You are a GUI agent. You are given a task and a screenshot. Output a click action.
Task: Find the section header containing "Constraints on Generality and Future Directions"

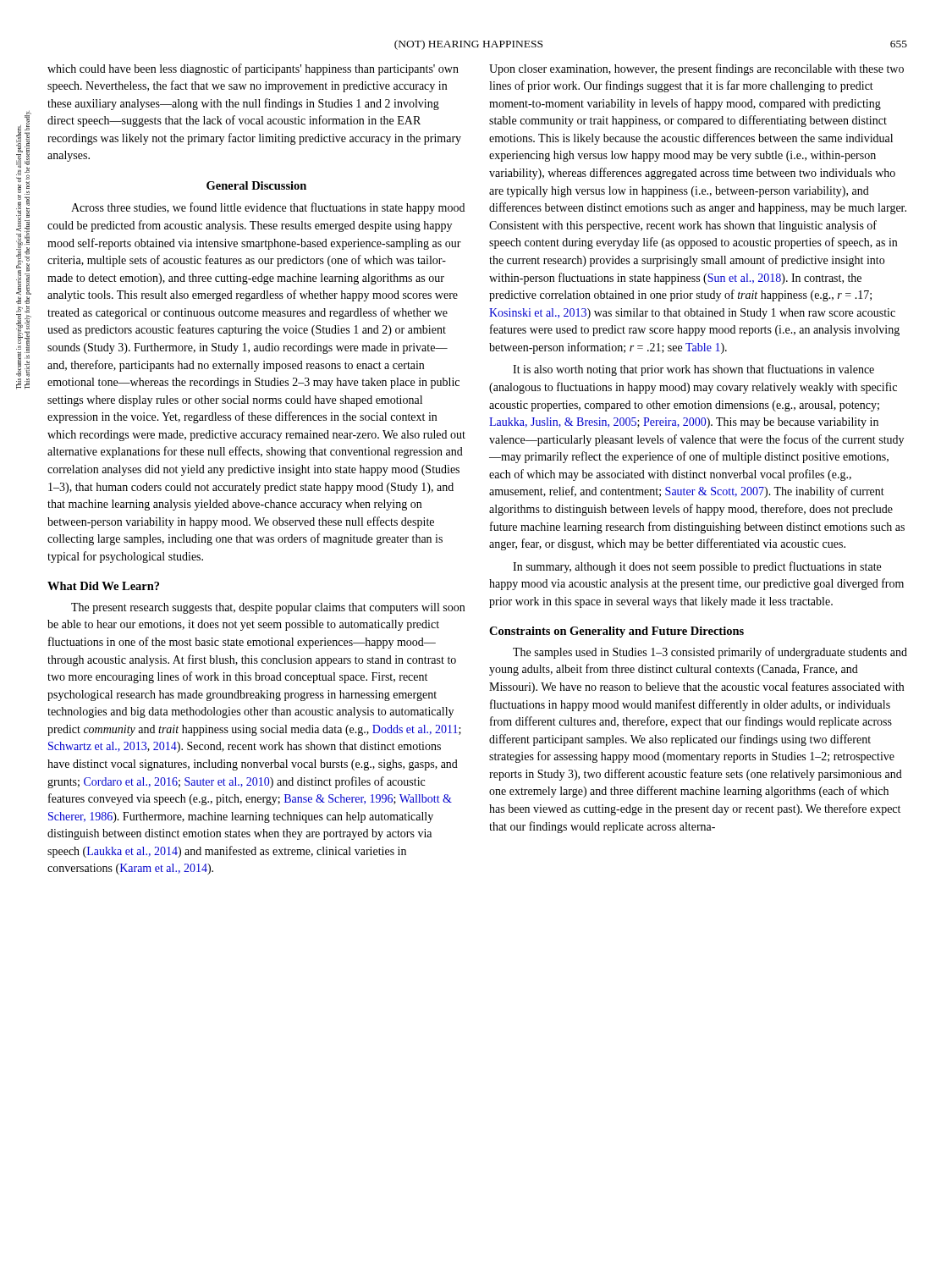point(617,631)
